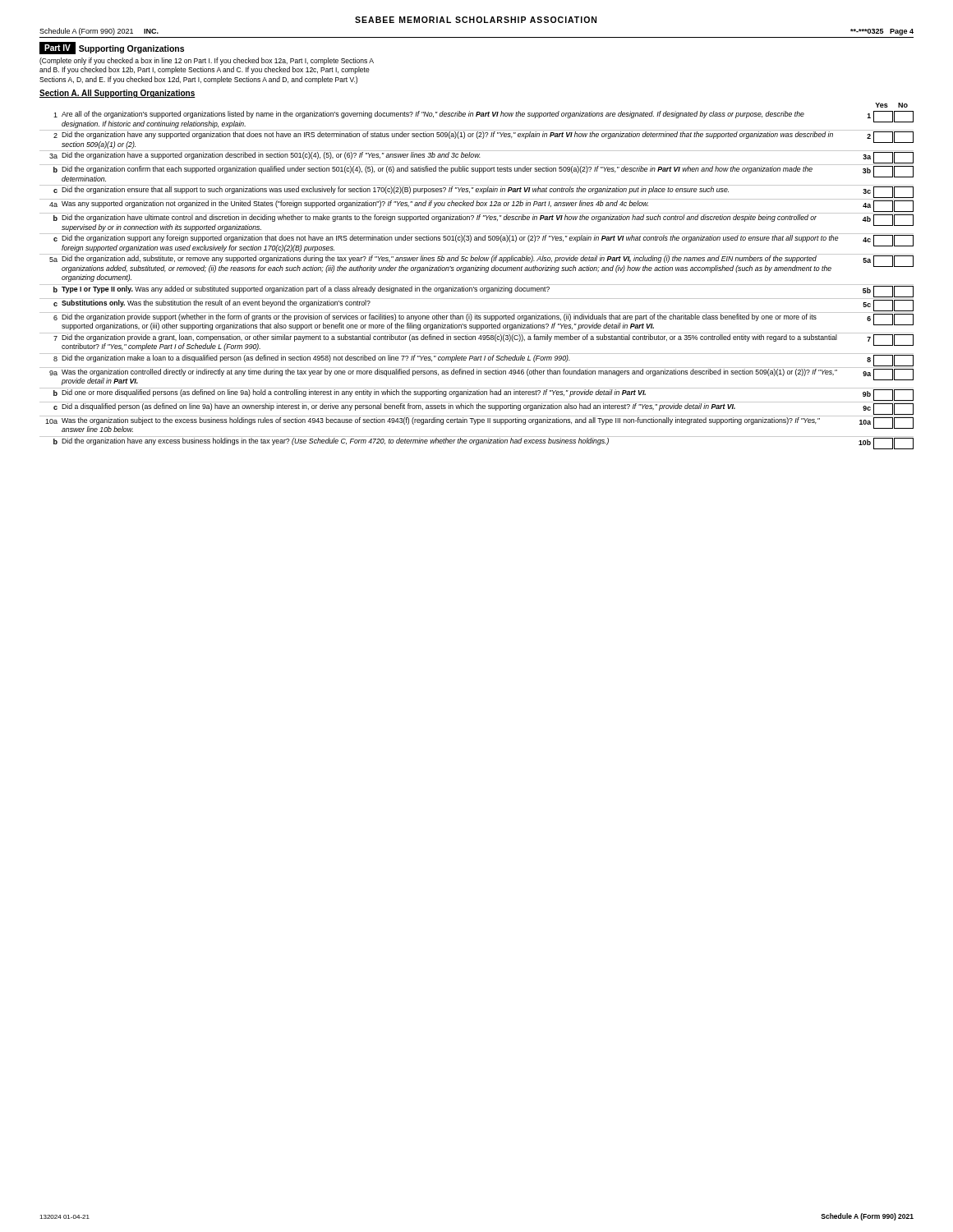Click the passage that begins "6 Did the"
The height and width of the screenshot is (1232, 953).
[x=476, y=323]
